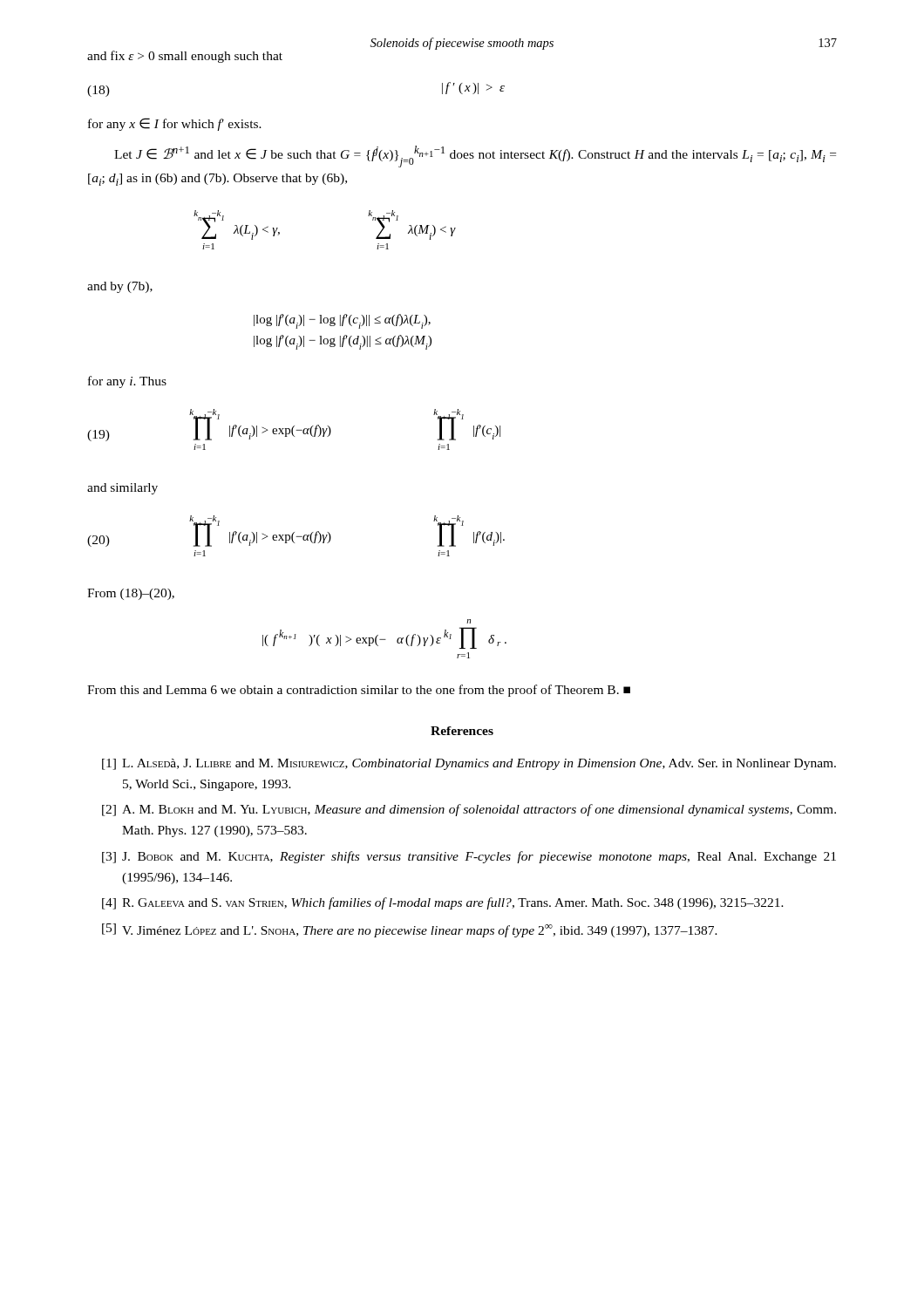Select the formula containing "(19) kn+1−k1 ∏ i=1"
This screenshot has width=924, height=1308.
click(x=462, y=434)
